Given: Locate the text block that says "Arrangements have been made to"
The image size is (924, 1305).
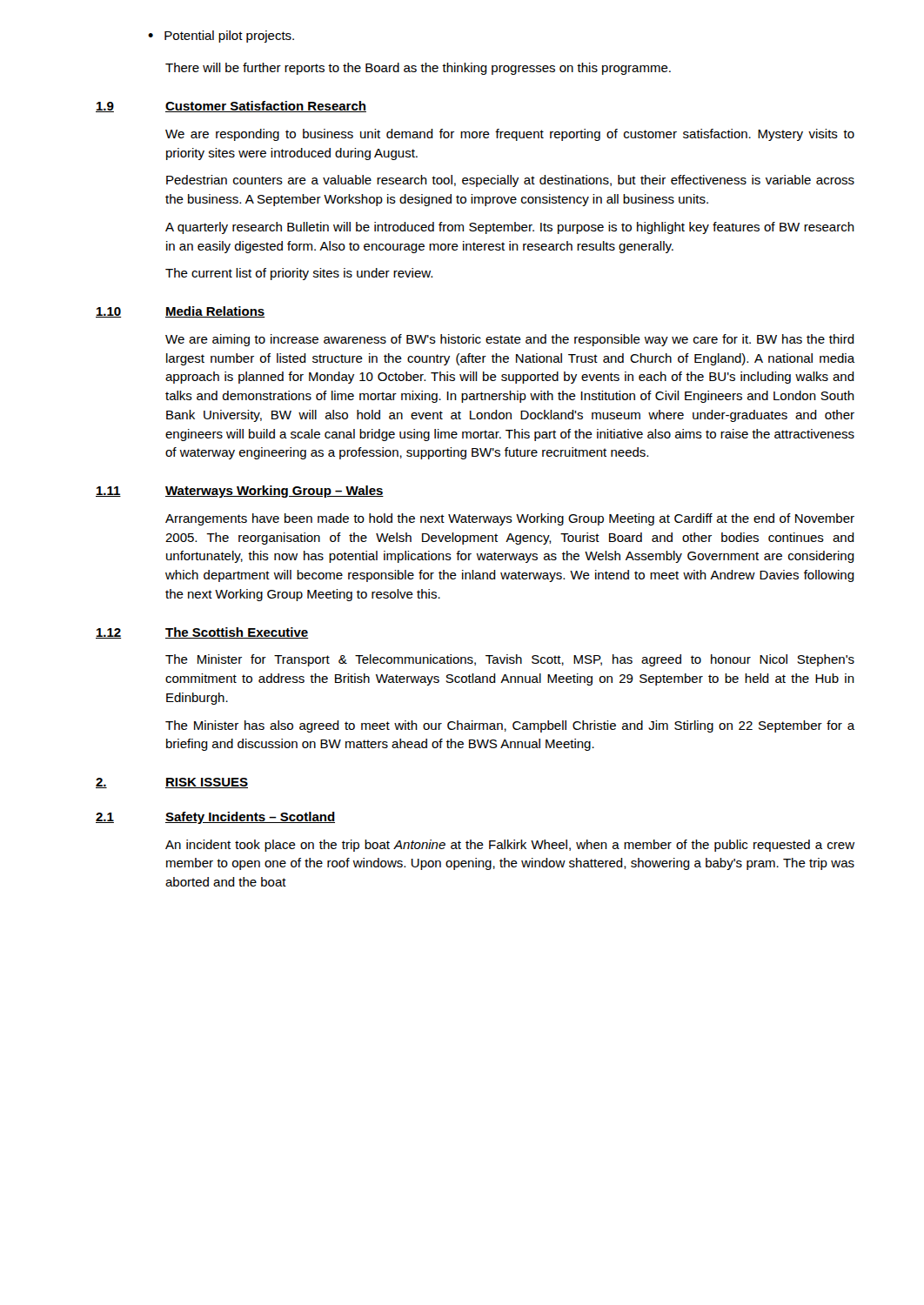Looking at the screenshot, I should 510,556.
